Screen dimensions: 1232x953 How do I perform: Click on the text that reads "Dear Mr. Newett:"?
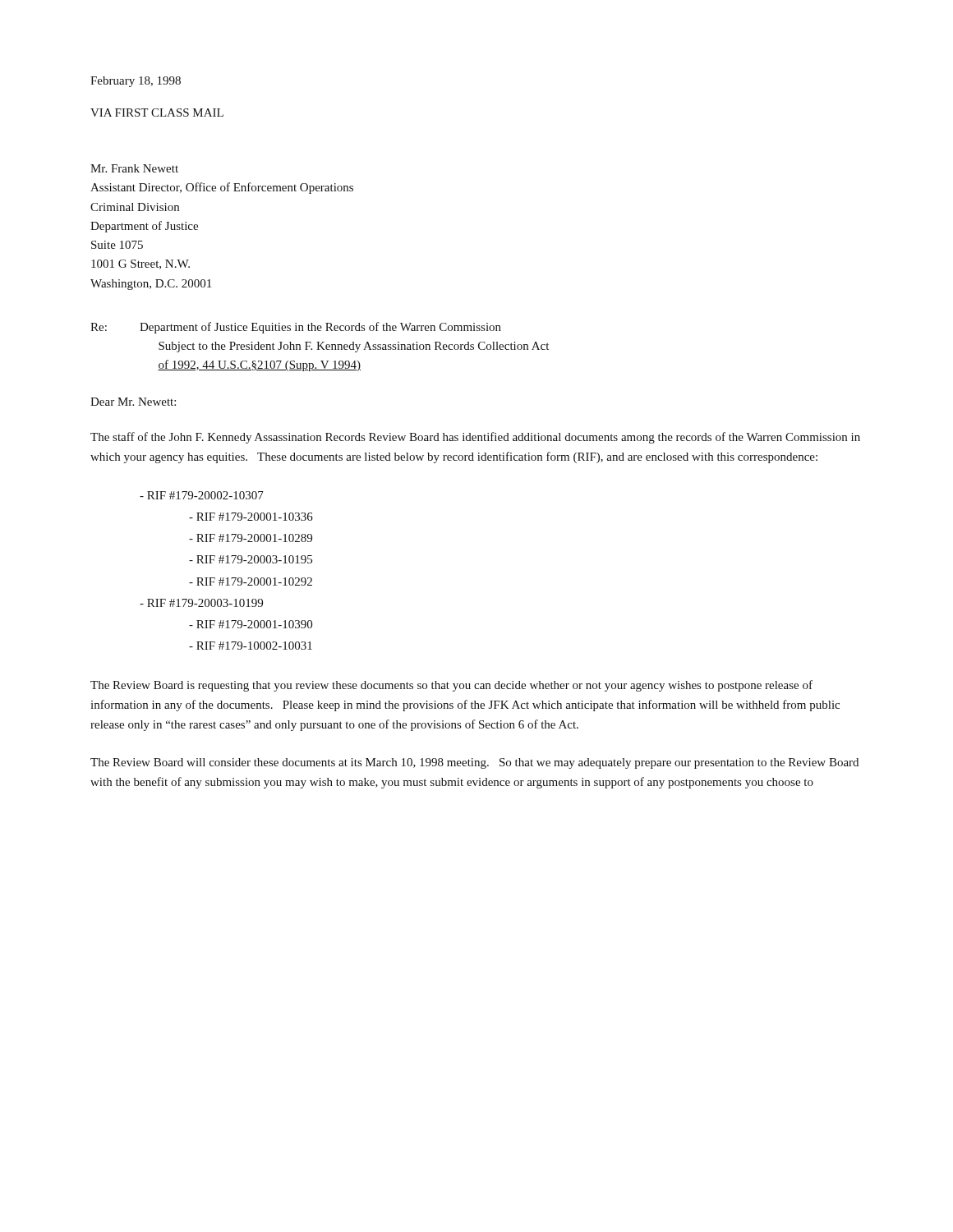point(134,401)
